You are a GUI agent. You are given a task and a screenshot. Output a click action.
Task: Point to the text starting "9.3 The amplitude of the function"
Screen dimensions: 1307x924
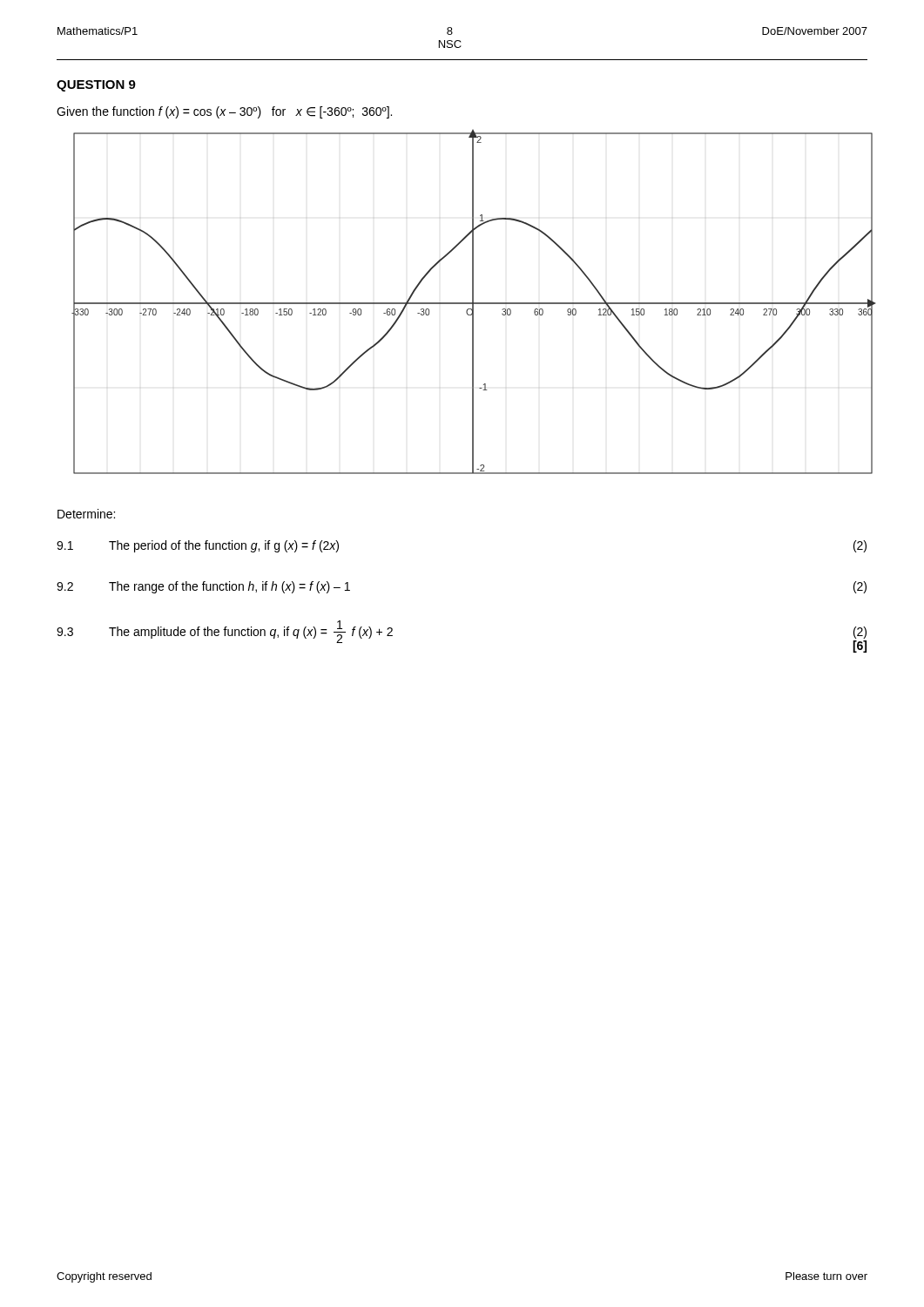tap(340, 636)
